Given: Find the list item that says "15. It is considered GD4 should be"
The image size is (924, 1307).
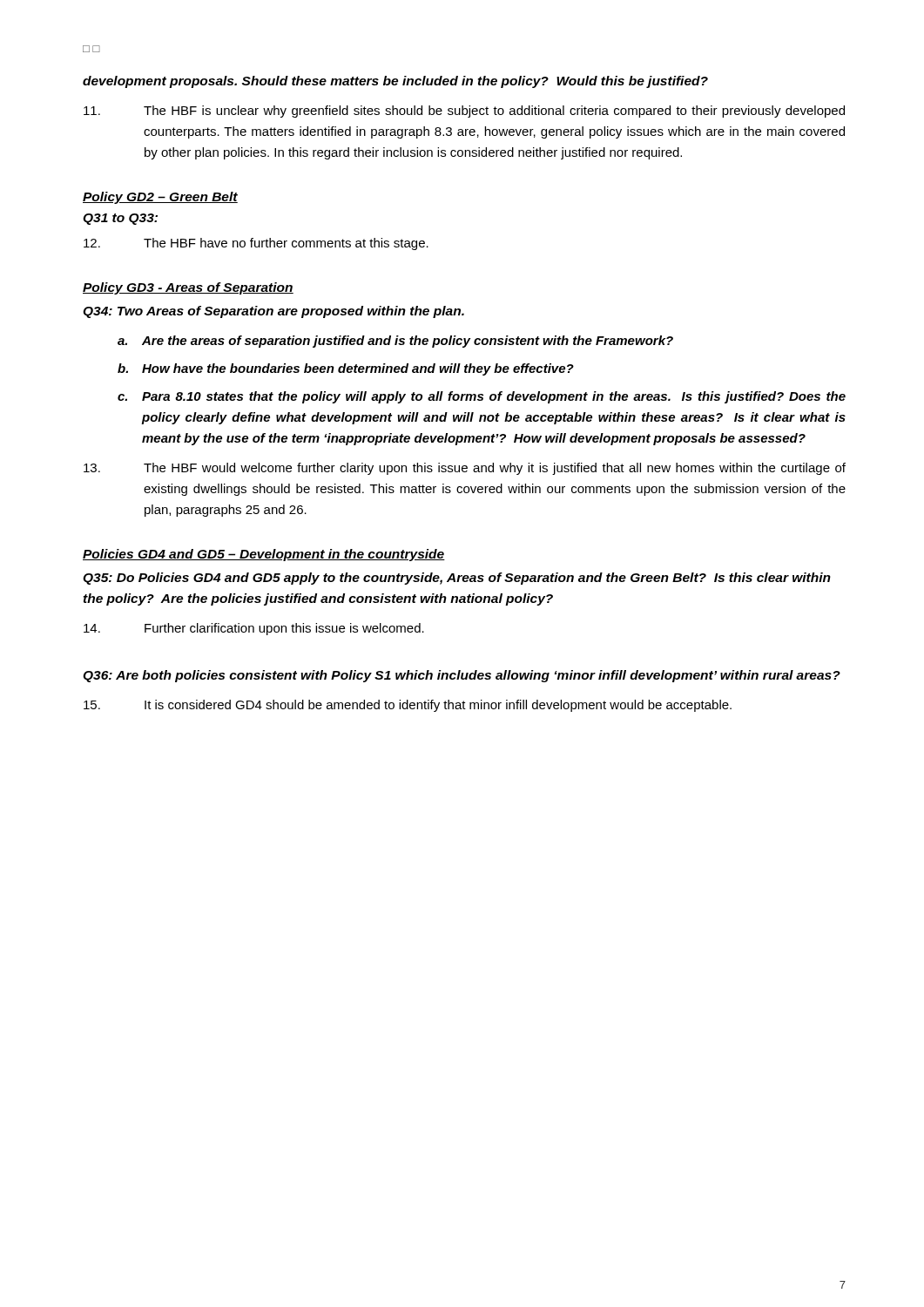Looking at the screenshot, I should [x=464, y=705].
